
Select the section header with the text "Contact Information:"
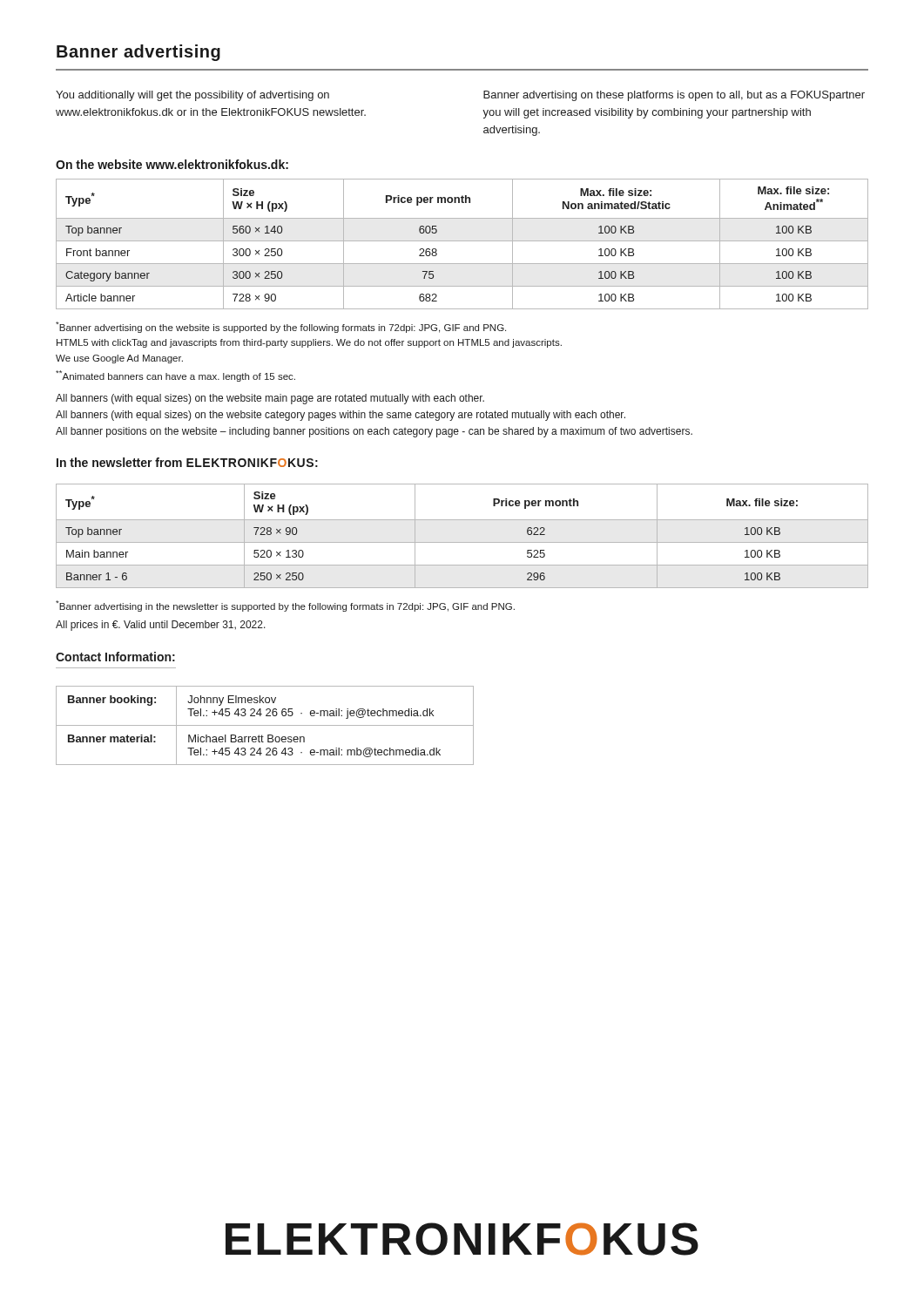pyautogui.click(x=116, y=659)
